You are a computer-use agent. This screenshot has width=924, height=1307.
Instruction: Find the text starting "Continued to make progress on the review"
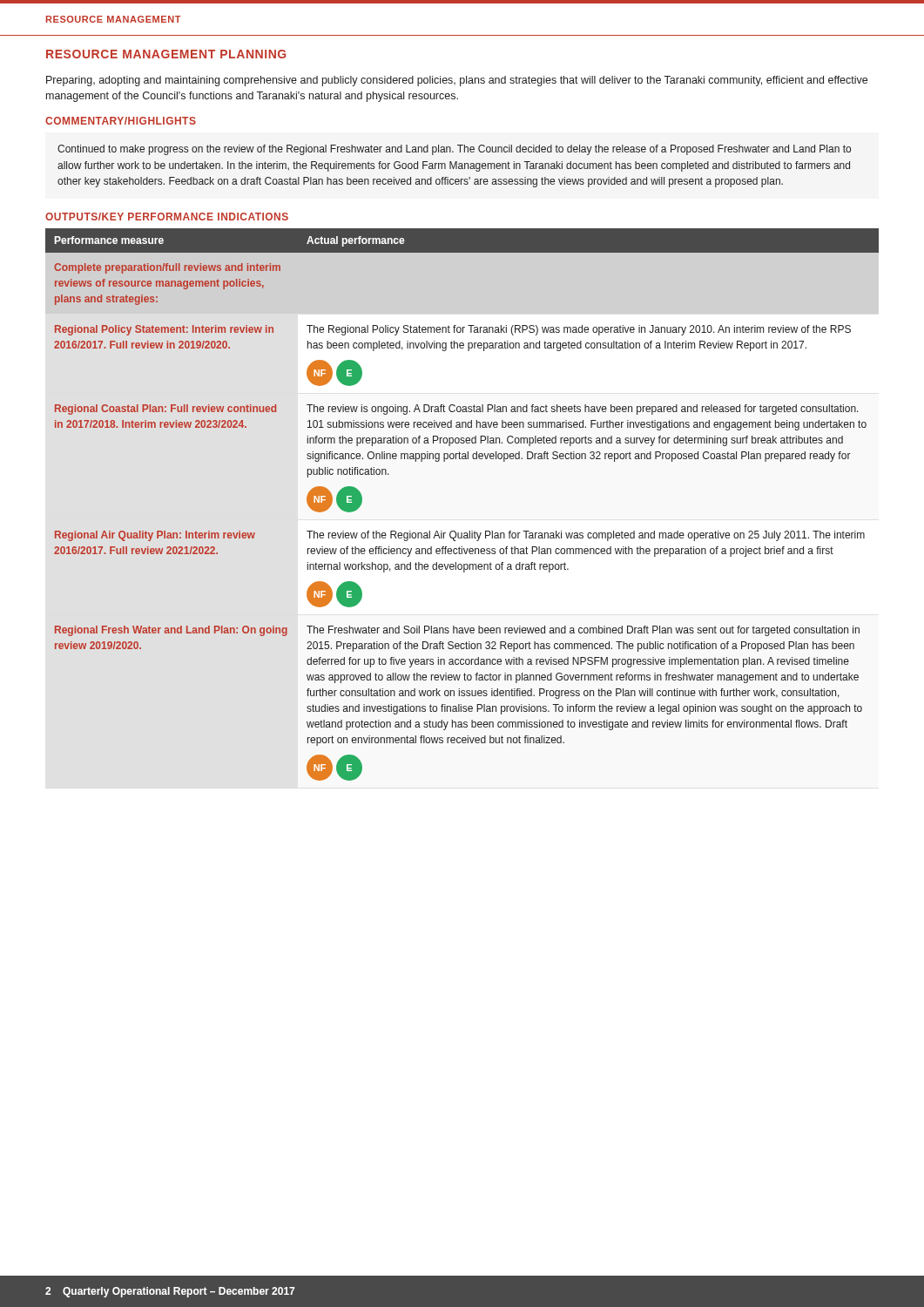(462, 165)
